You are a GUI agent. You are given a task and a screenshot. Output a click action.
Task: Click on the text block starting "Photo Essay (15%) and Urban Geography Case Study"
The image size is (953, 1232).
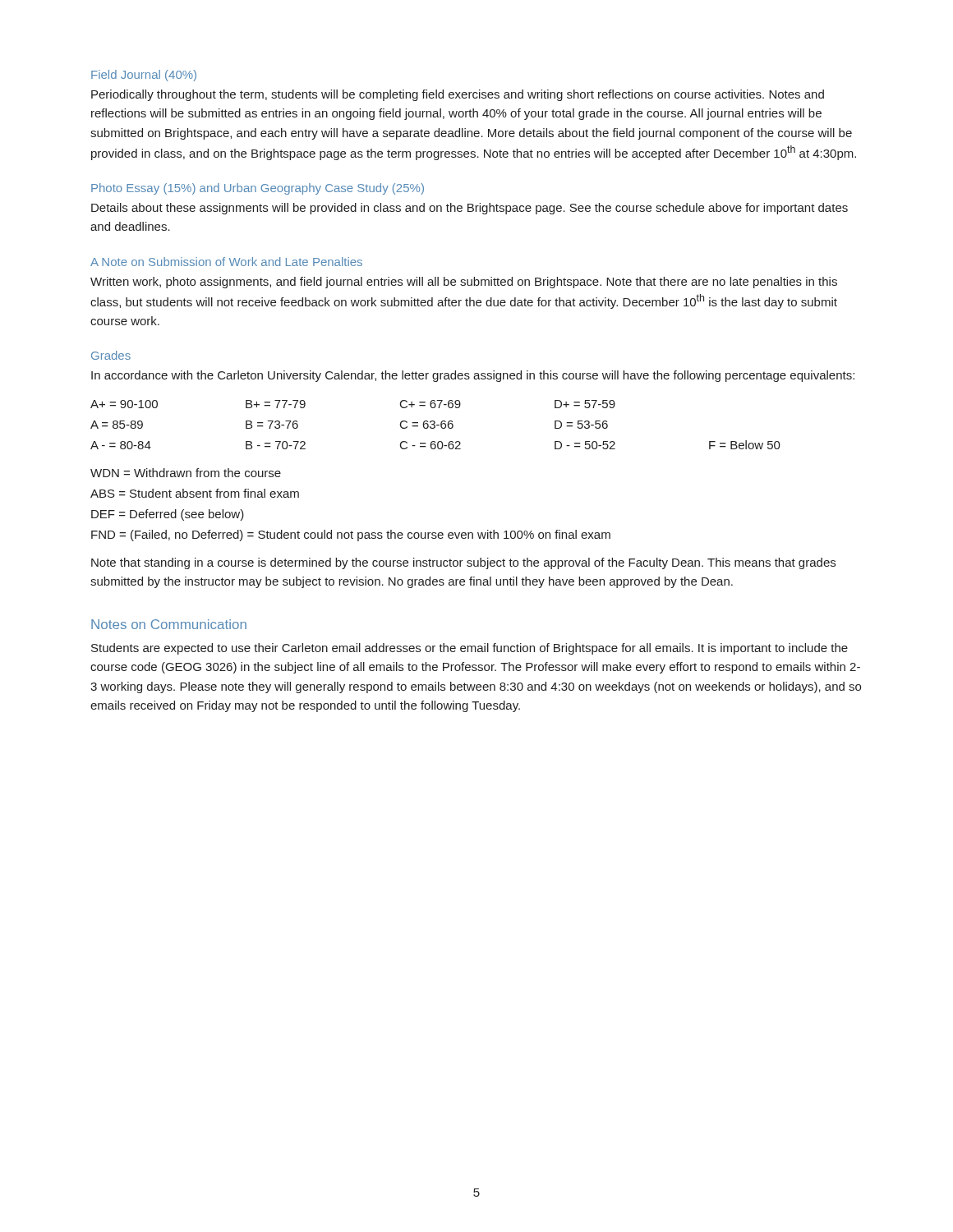click(258, 189)
